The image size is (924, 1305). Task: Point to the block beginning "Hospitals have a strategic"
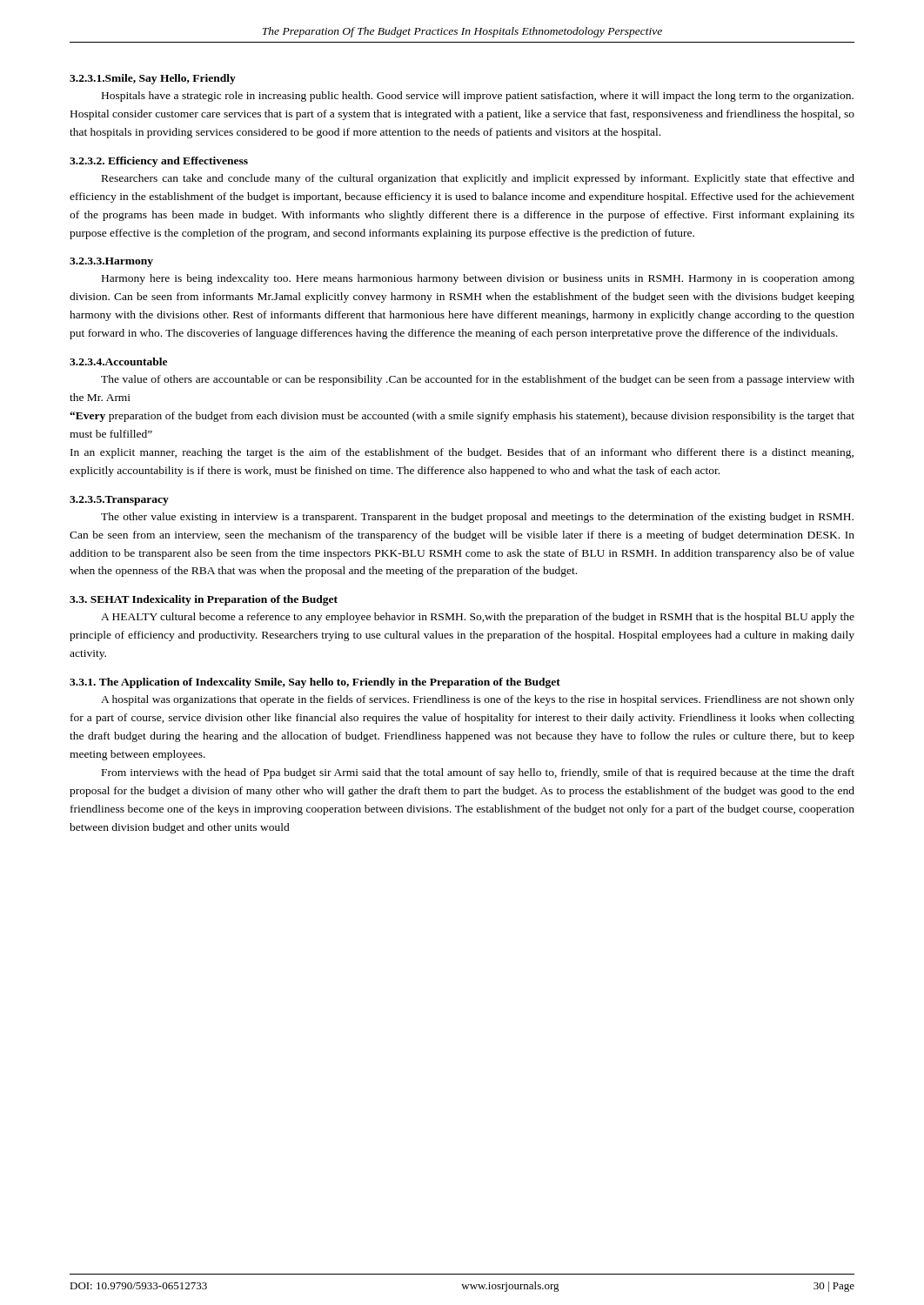click(x=462, y=114)
